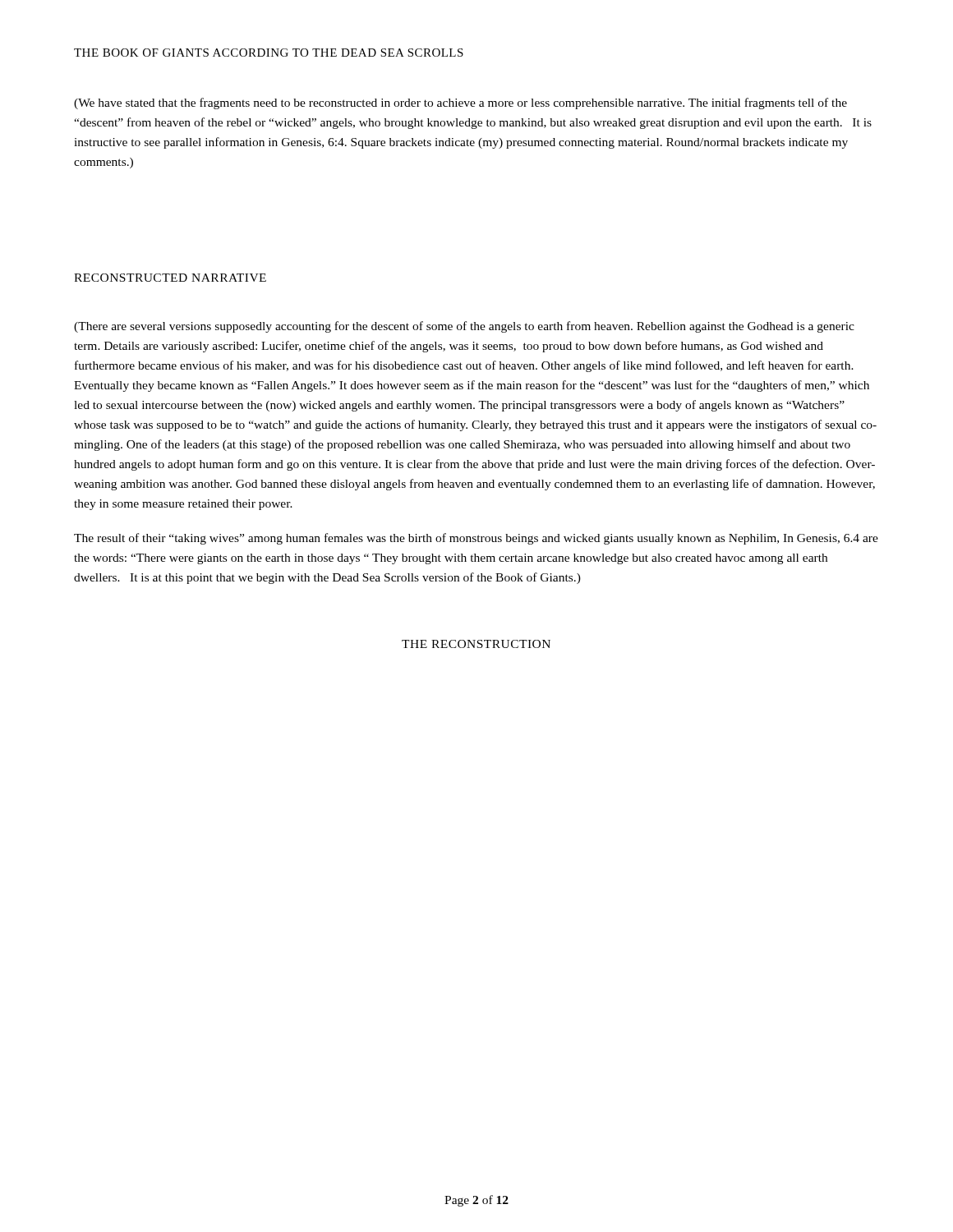Select the block starting "(There are several versions supposedly accounting for the"
The width and height of the screenshot is (953, 1232).
(x=475, y=414)
